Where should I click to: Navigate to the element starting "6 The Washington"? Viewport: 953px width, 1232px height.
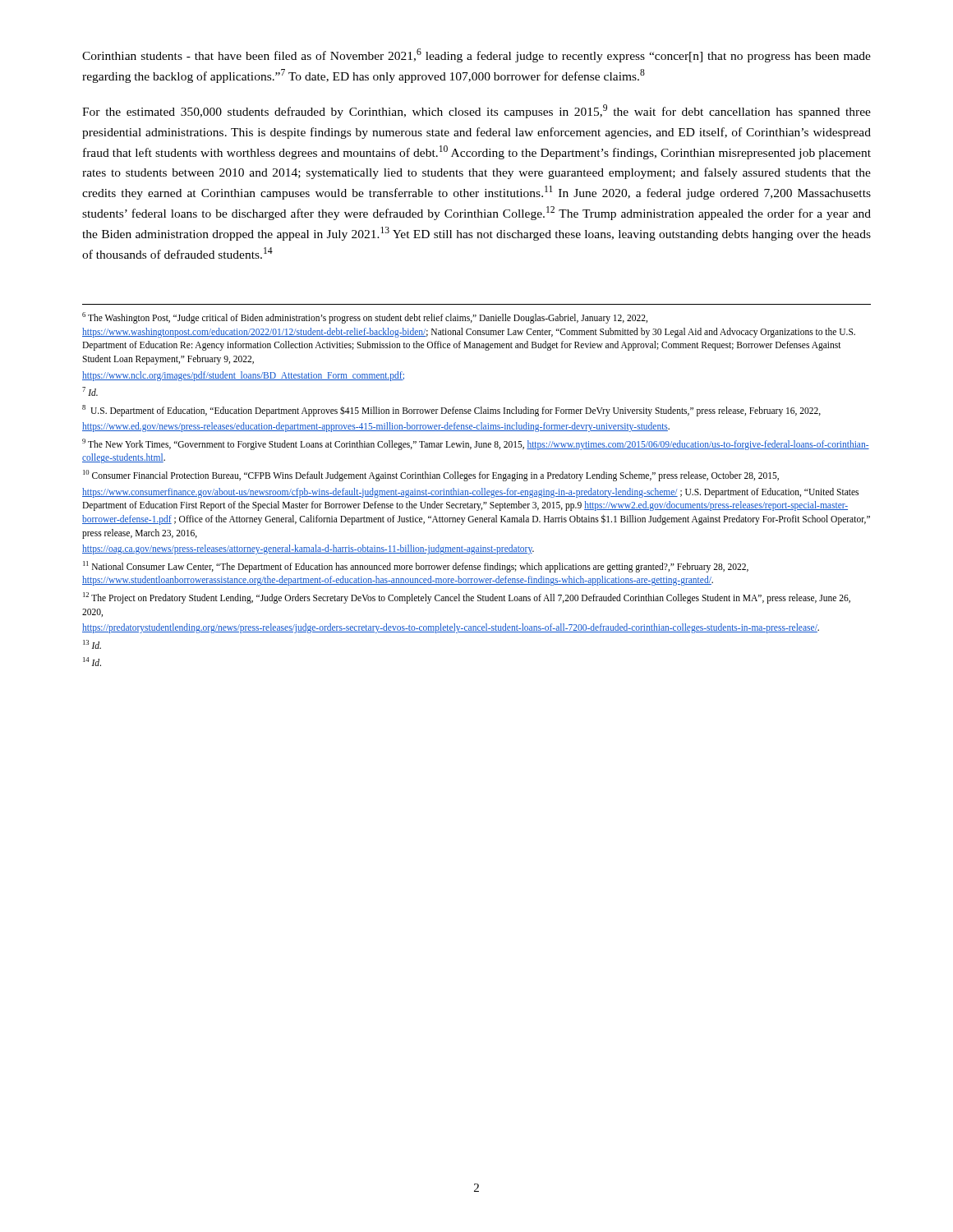pos(469,337)
